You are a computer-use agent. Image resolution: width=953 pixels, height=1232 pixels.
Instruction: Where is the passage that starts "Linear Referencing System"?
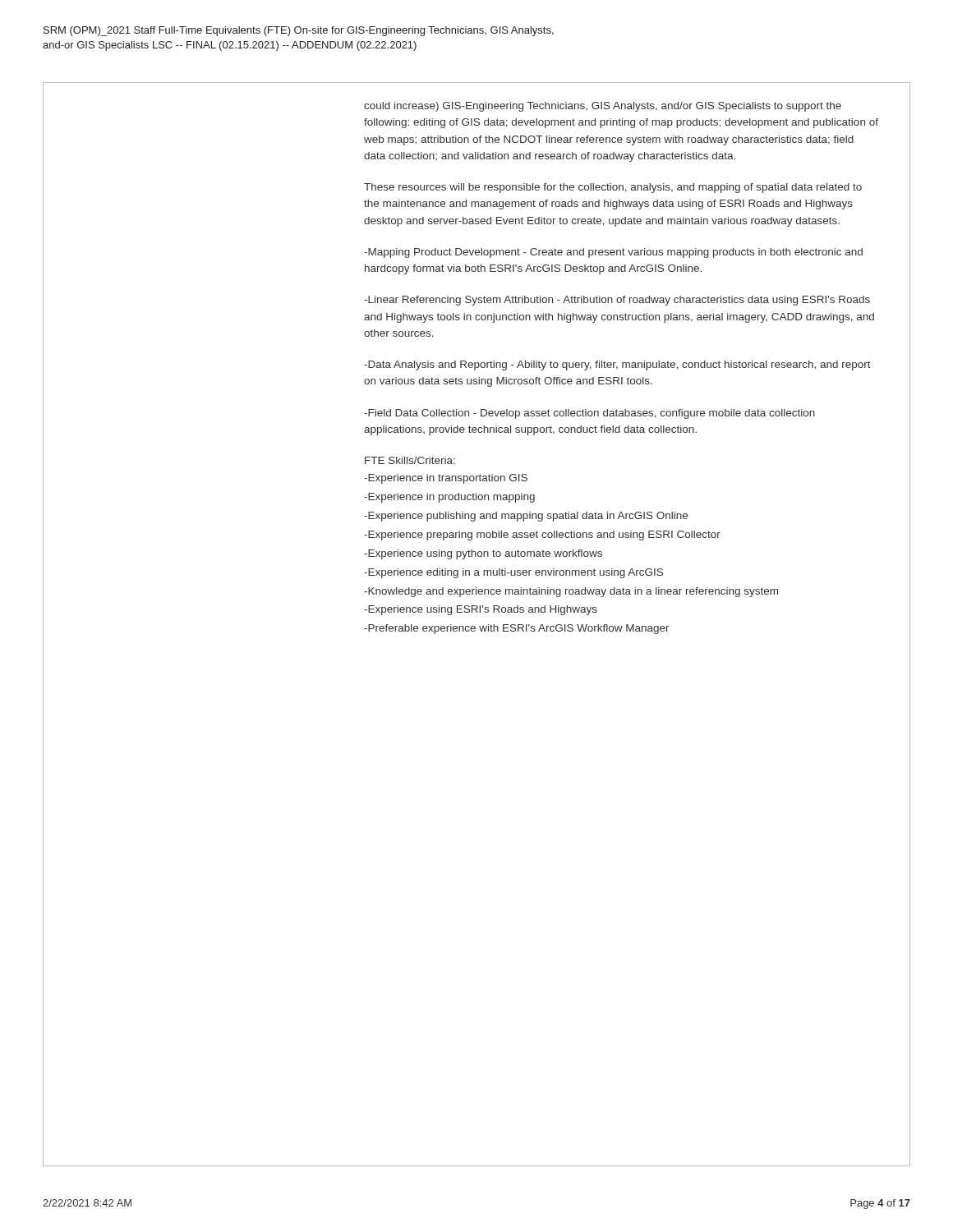(x=619, y=316)
